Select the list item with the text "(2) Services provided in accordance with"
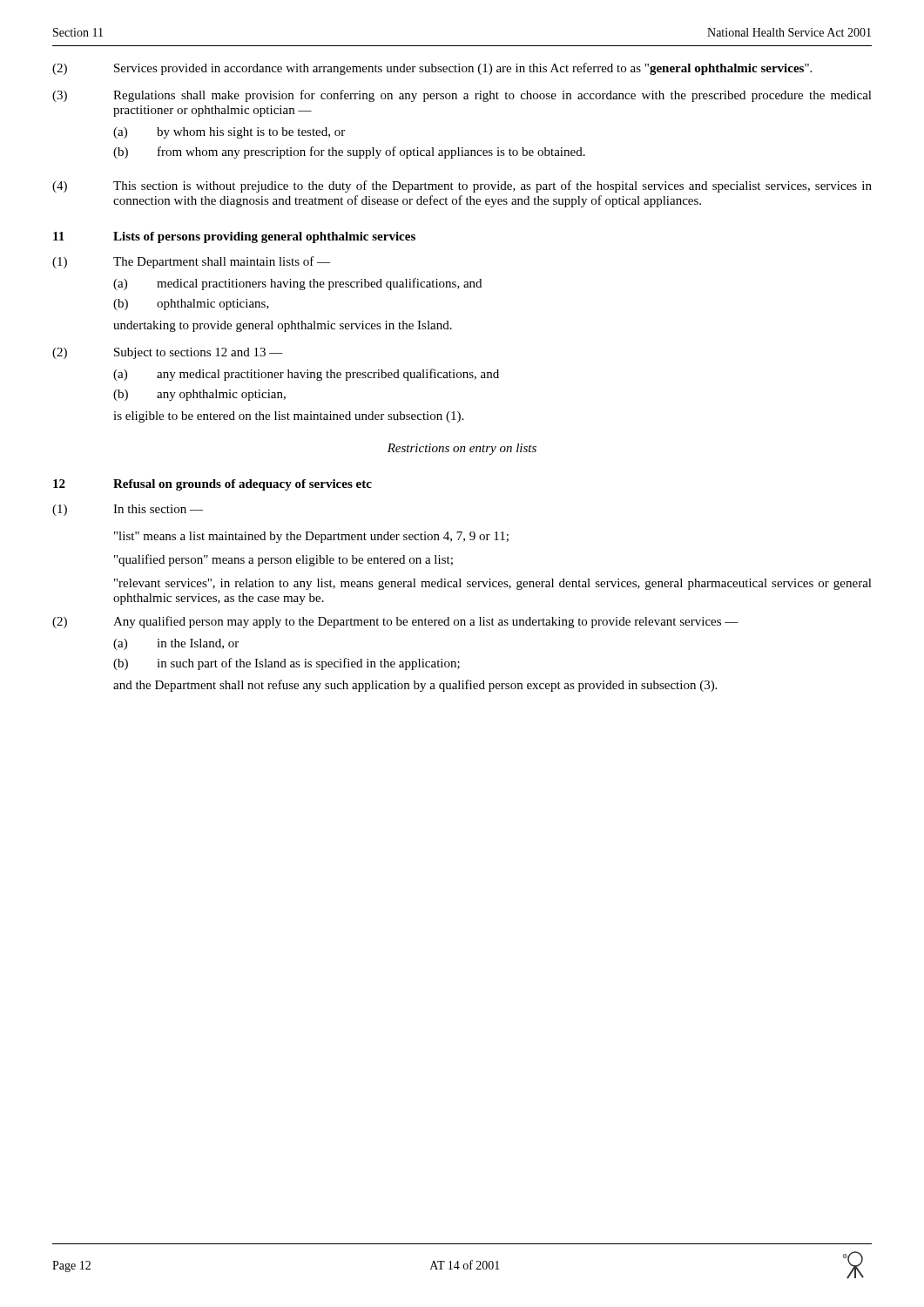The image size is (924, 1307). coord(462,68)
